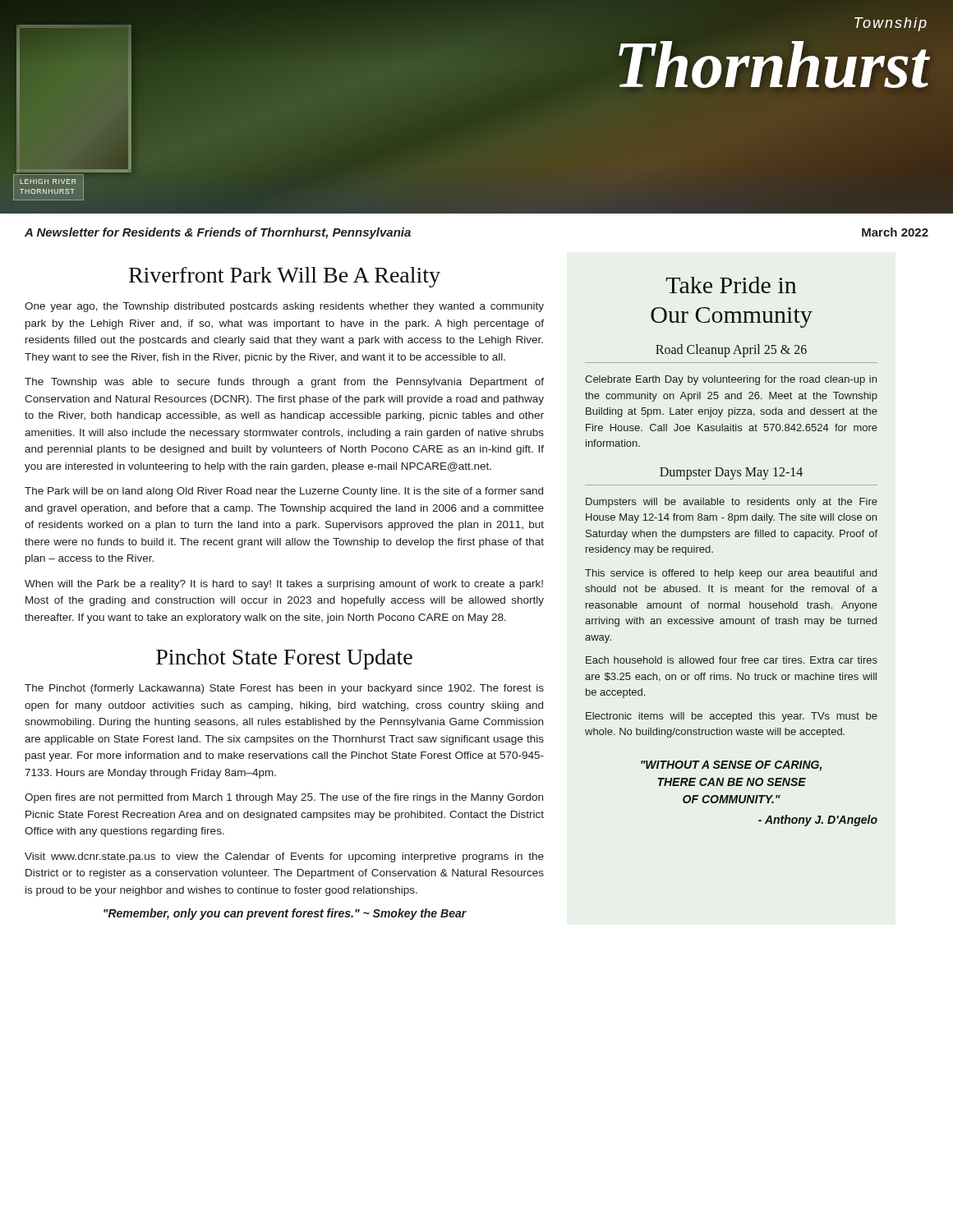Where is the passage that starts "The Township was able to secure funds"?
This screenshot has width=953, height=1232.
[284, 424]
